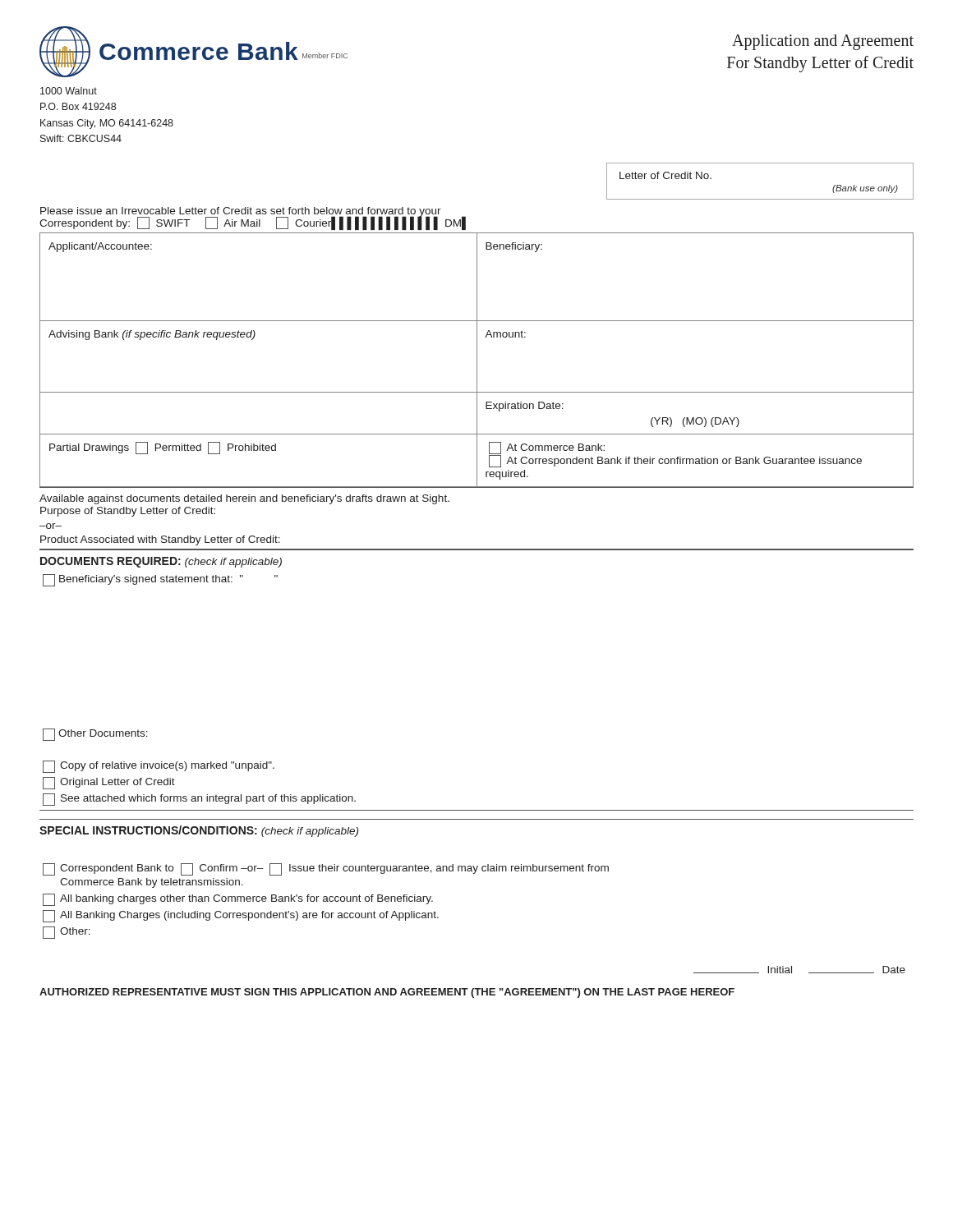Screen dimensions: 1232x953
Task: Locate the text block starting "AUTHORIZED REPRESENTATIVE MUST SIGN THIS APPLICATION AND AGREEMENT"
Action: click(387, 992)
